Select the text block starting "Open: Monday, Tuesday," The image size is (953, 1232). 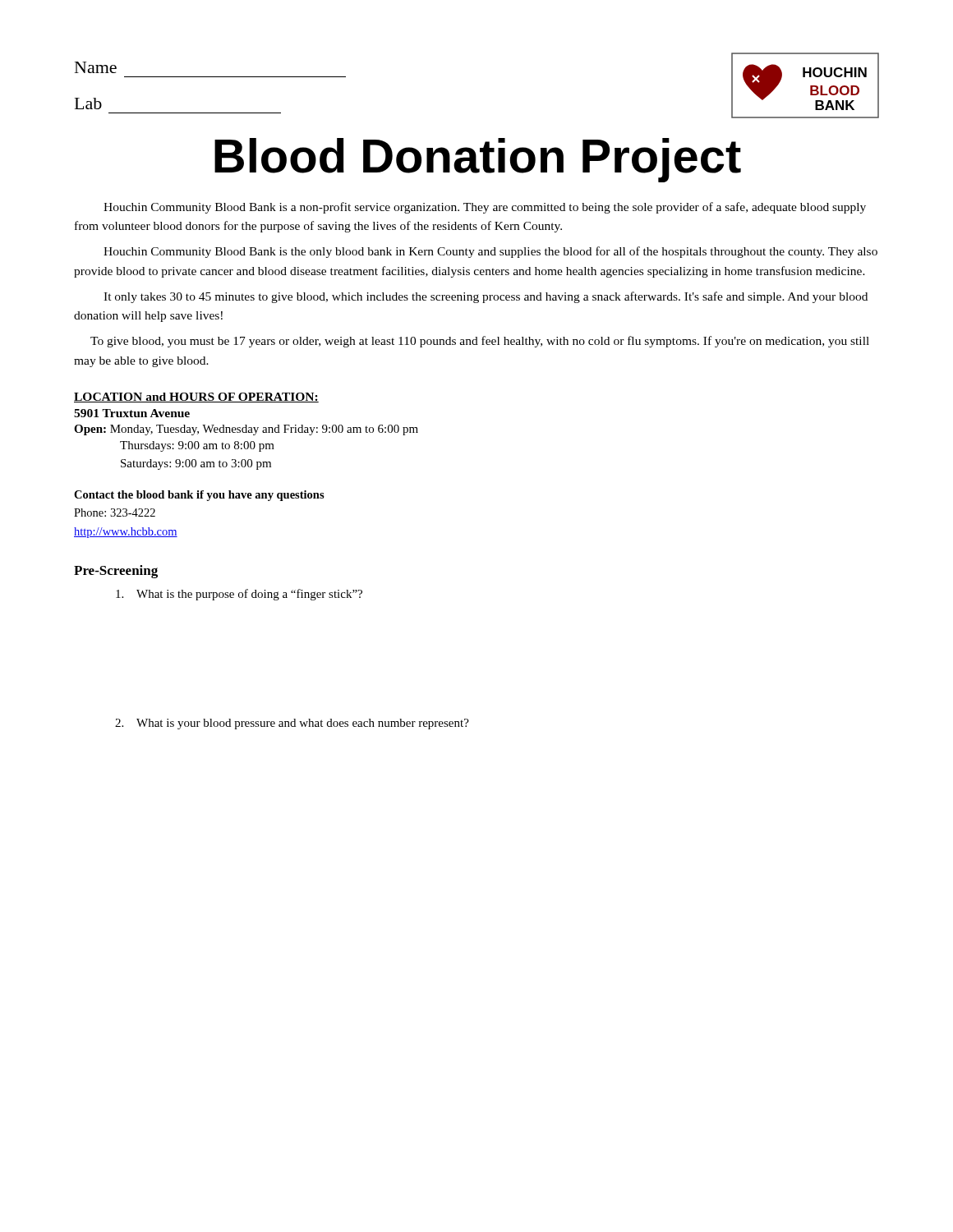click(x=246, y=430)
